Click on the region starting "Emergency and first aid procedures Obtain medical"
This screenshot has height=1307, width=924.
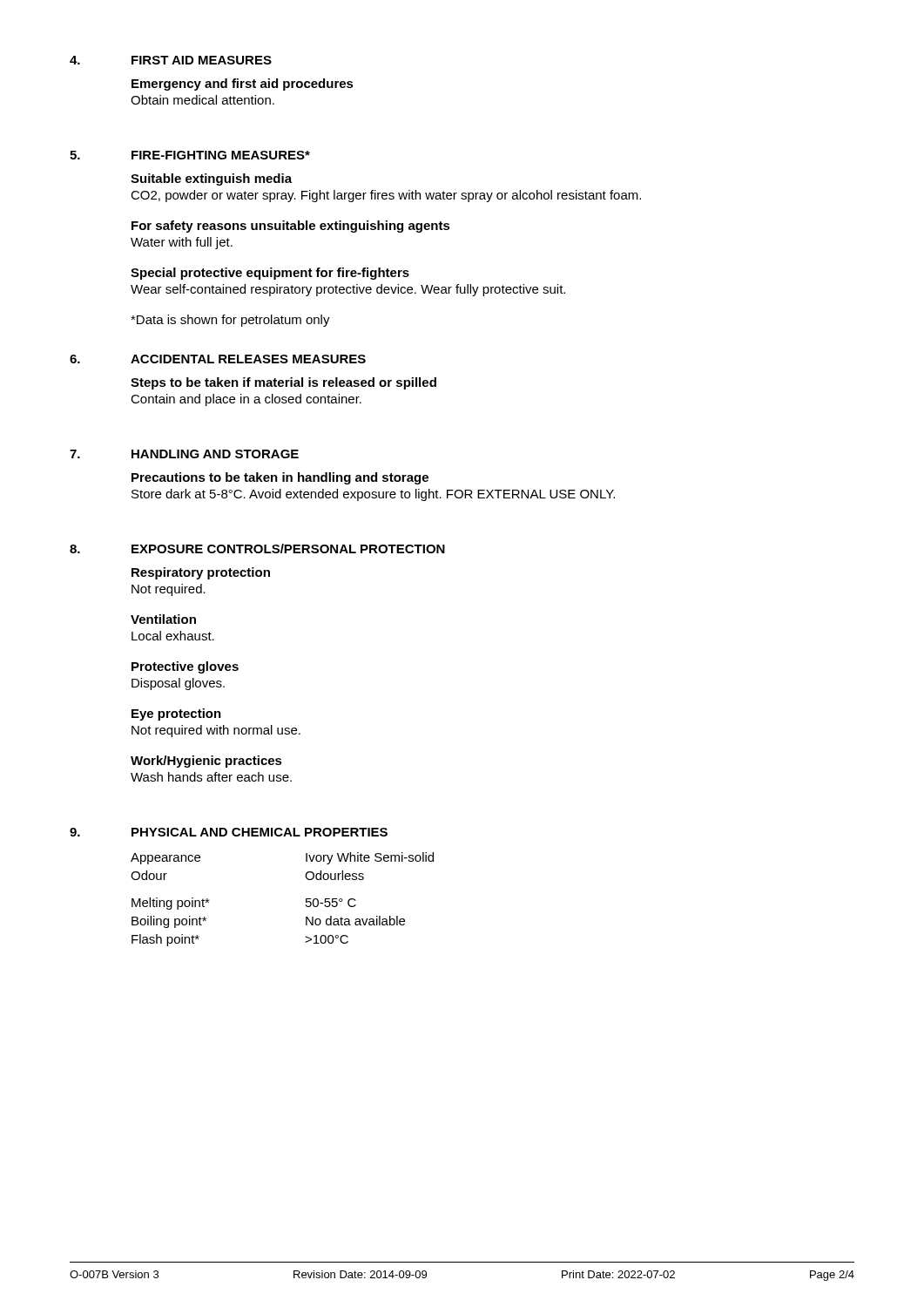(243, 85)
